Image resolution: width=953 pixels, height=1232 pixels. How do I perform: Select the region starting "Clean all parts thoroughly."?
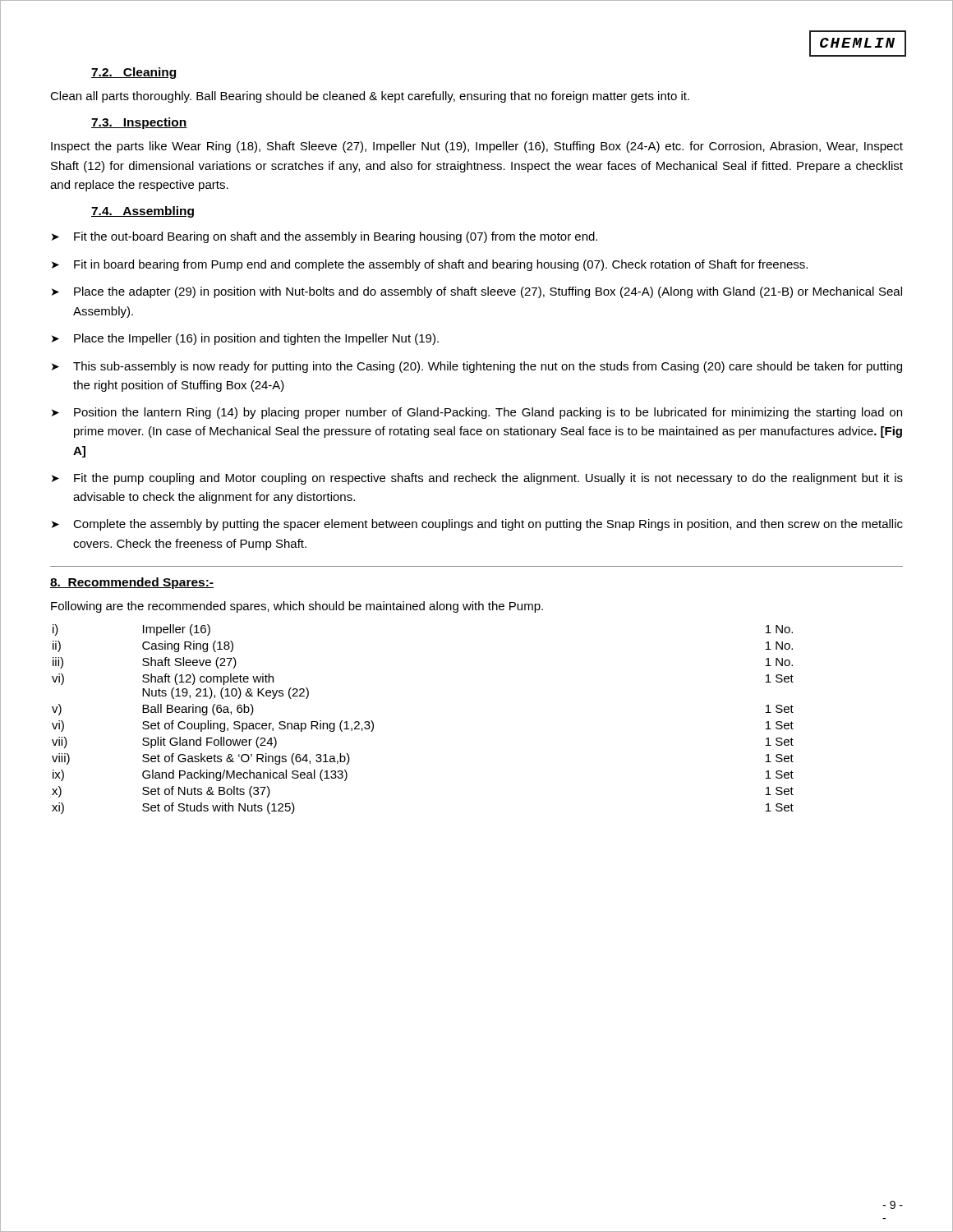pyautogui.click(x=370, y=96)
